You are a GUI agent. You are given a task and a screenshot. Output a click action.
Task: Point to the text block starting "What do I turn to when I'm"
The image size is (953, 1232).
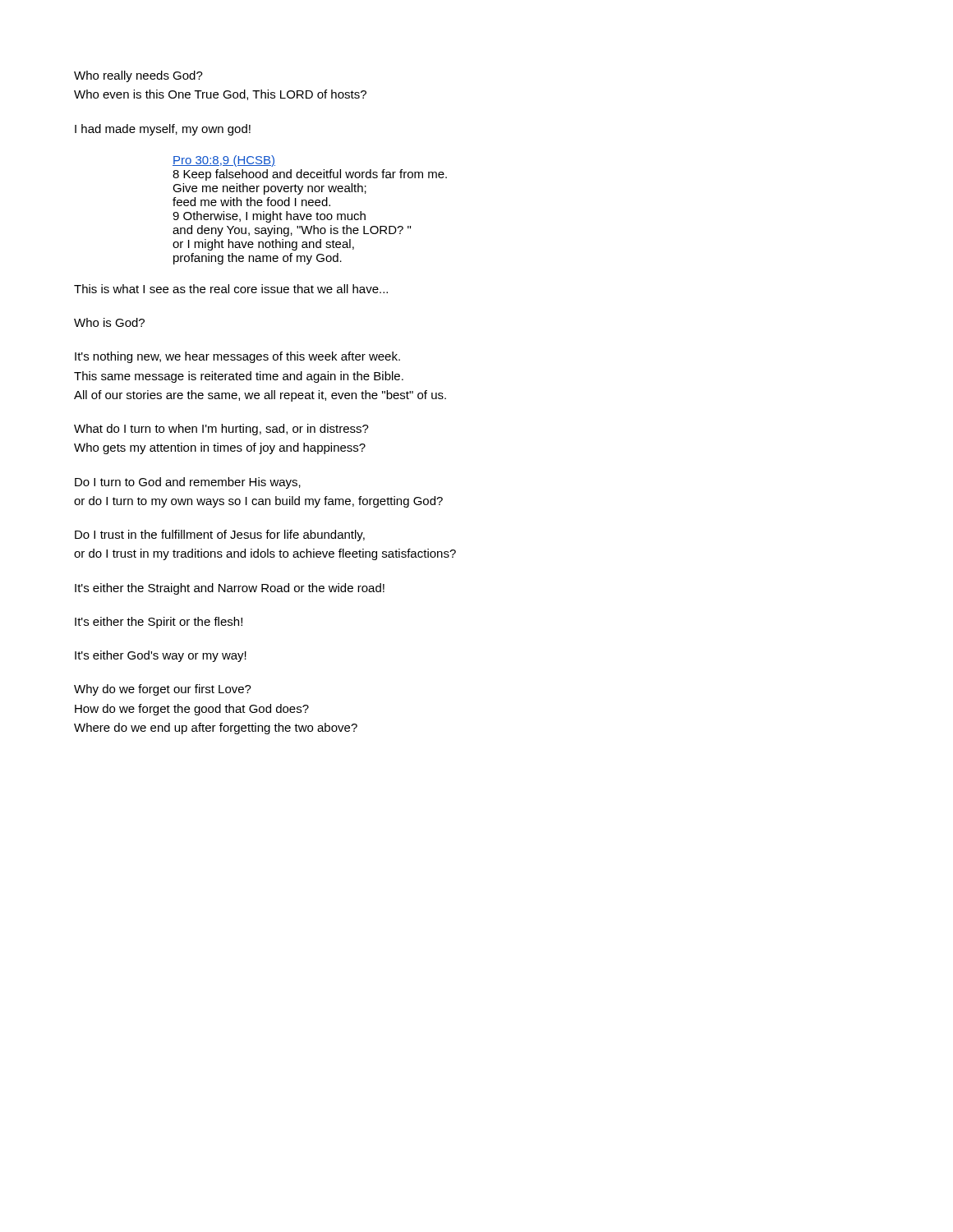(x=221, y=438)
